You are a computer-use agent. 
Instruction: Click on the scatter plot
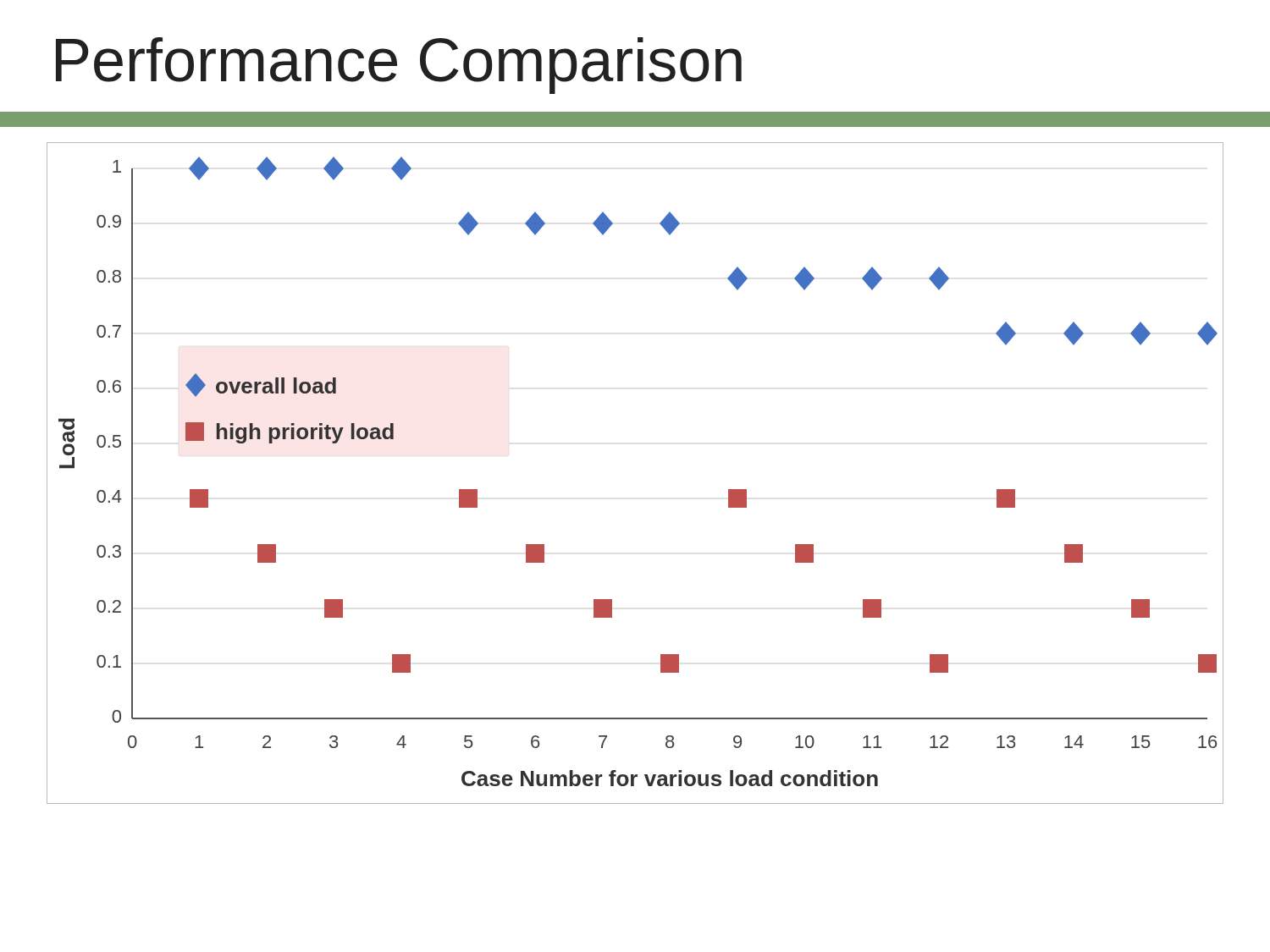pyautogui.click(x=635, y=473)
